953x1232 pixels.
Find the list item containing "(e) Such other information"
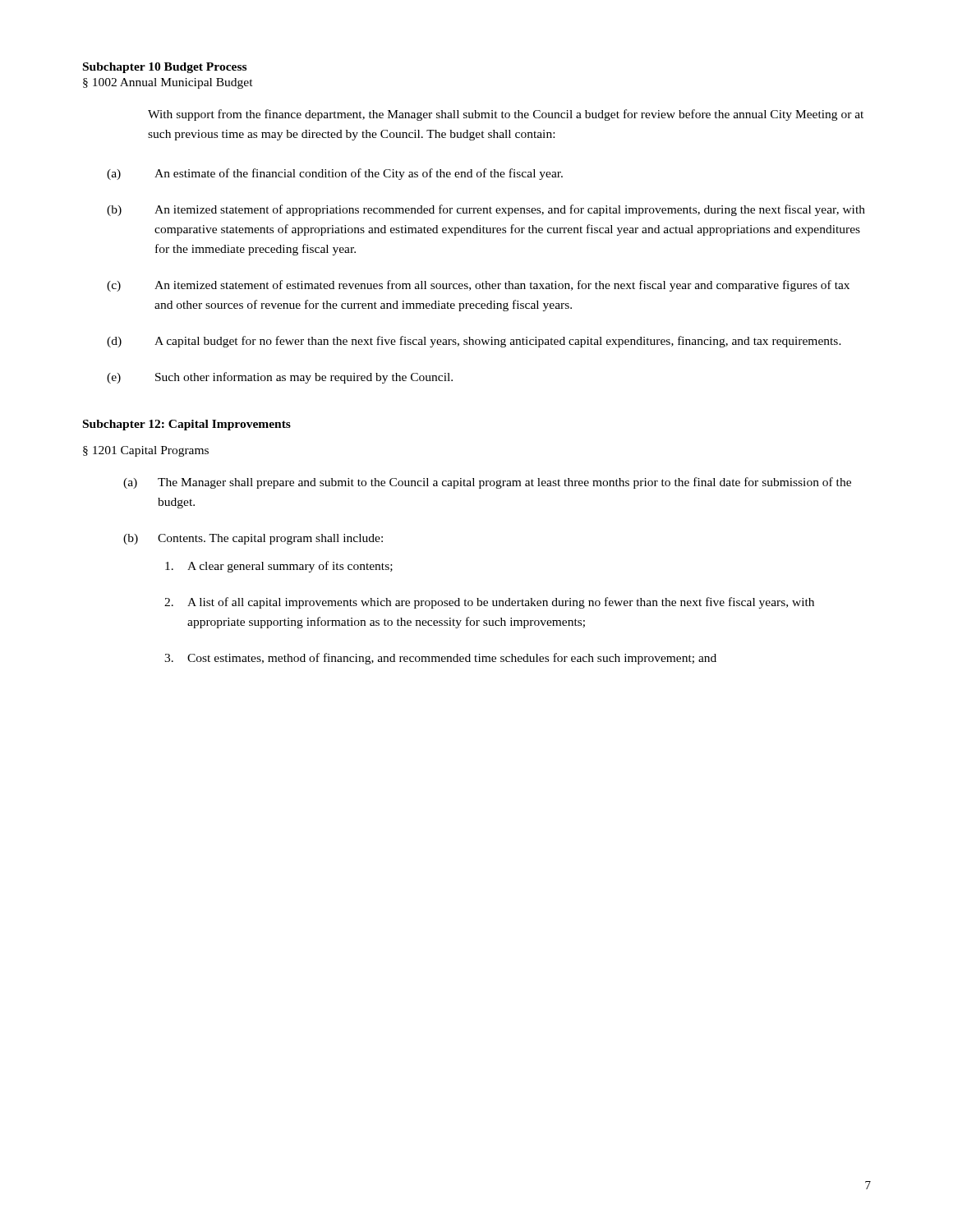(x=280, y=378)
